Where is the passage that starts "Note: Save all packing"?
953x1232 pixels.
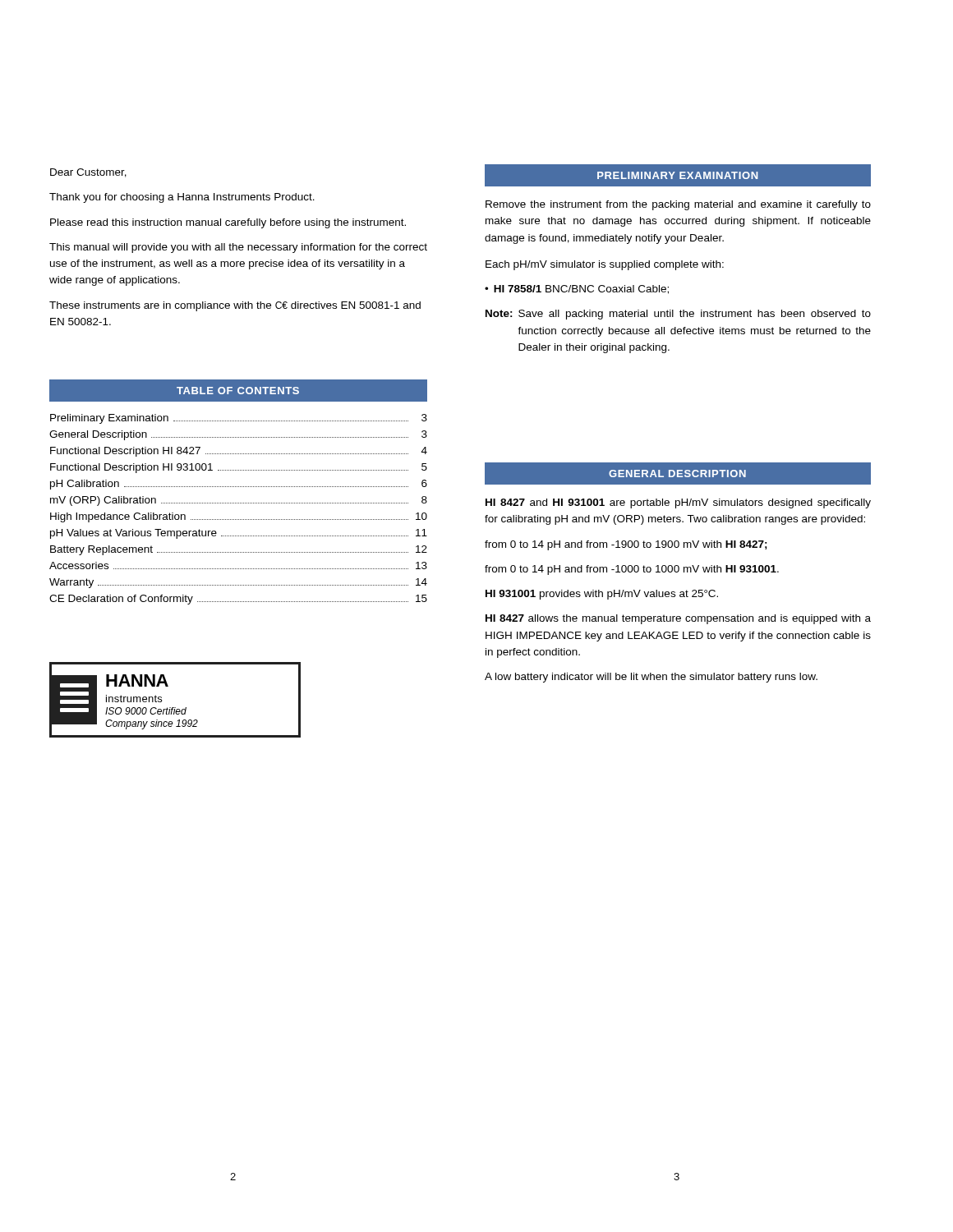tap(678, 331)
